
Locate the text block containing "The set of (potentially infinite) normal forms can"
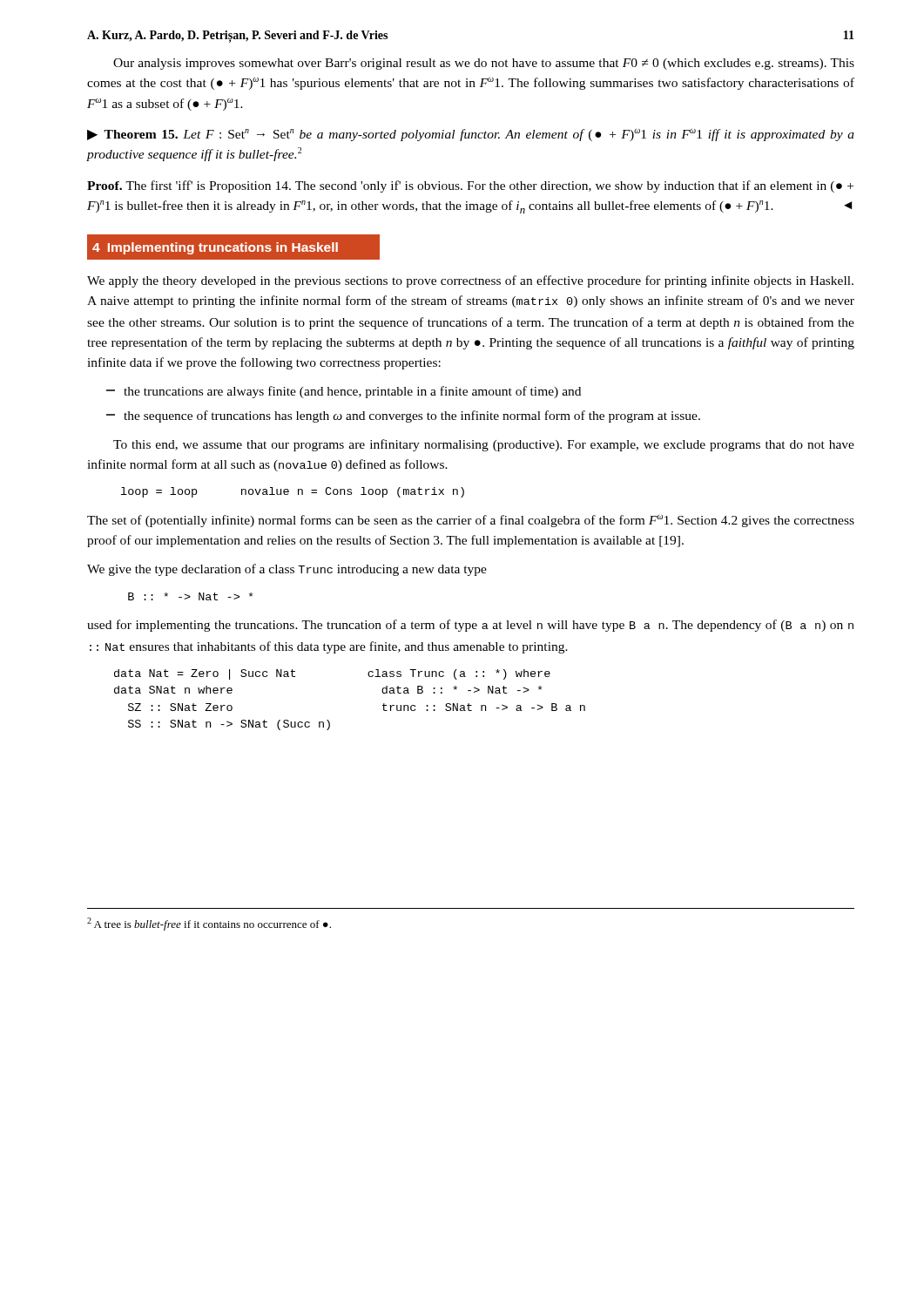tap(471, 530)
